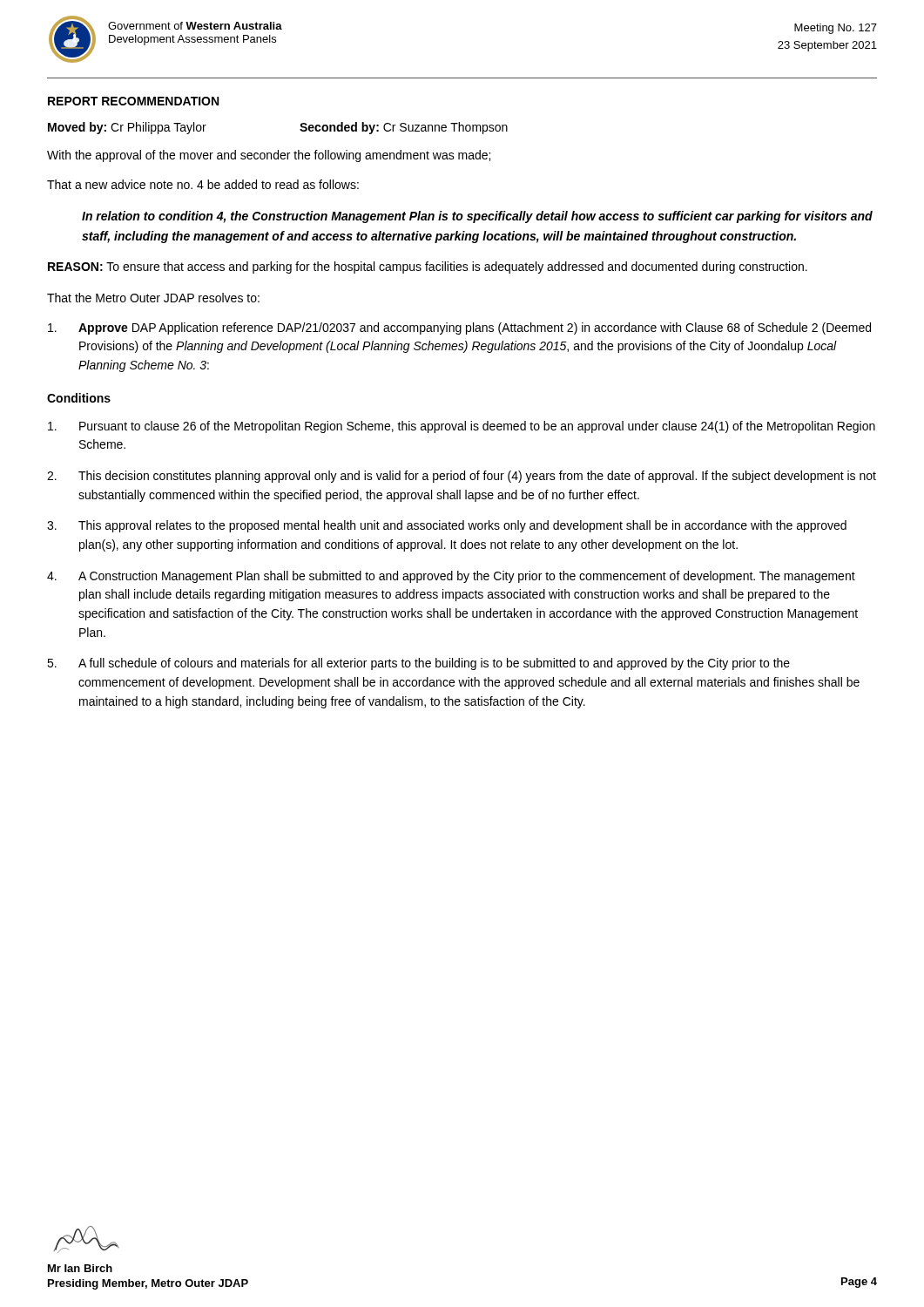Image resolution: width=924 pixels, height=1307 pixels.
Task: Navigate to the passage starting "REPORT RECOMMENDATION"
Action: [x=133, y=101]
